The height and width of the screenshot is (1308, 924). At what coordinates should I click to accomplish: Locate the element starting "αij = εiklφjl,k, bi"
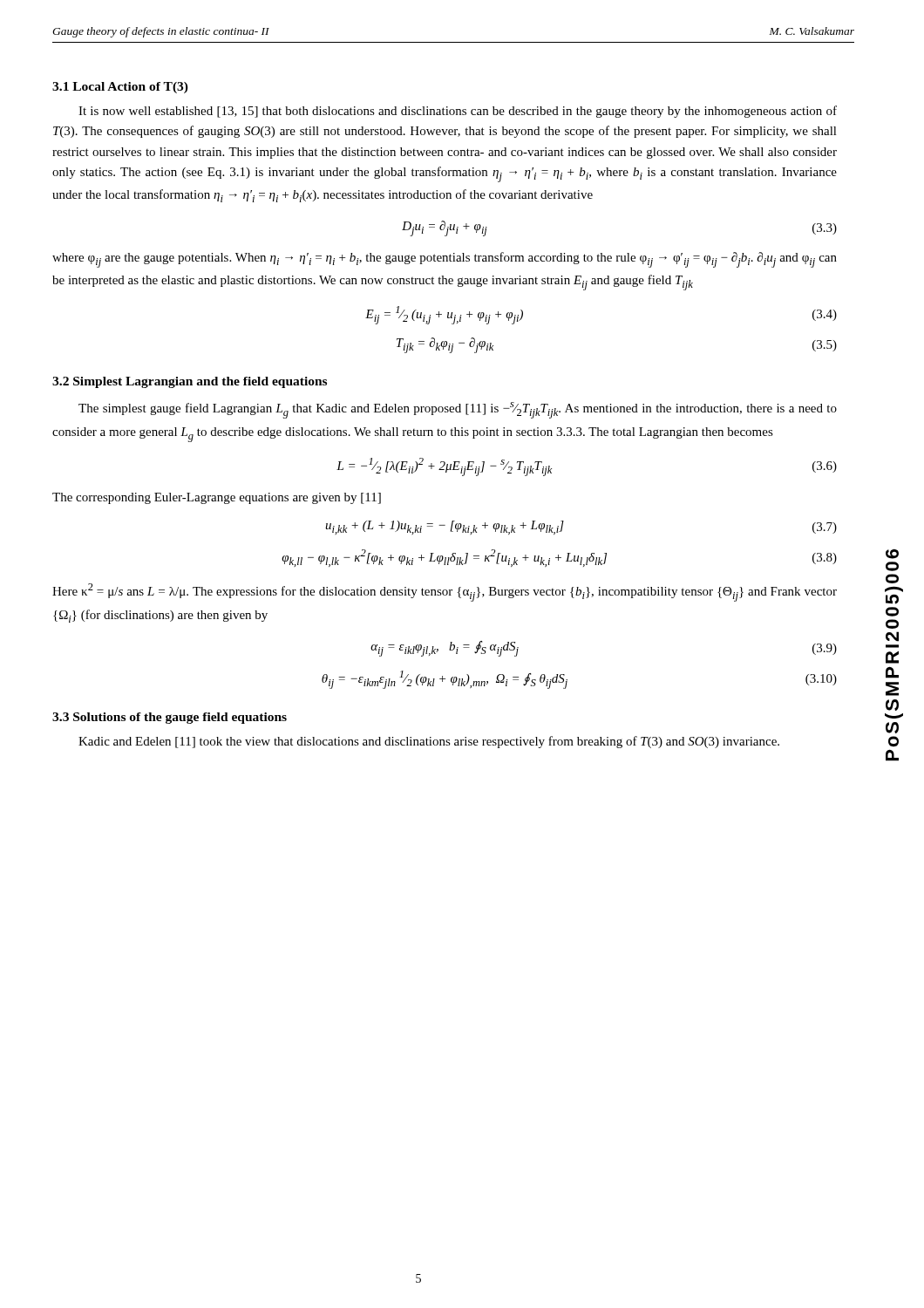tap(445, 648)
